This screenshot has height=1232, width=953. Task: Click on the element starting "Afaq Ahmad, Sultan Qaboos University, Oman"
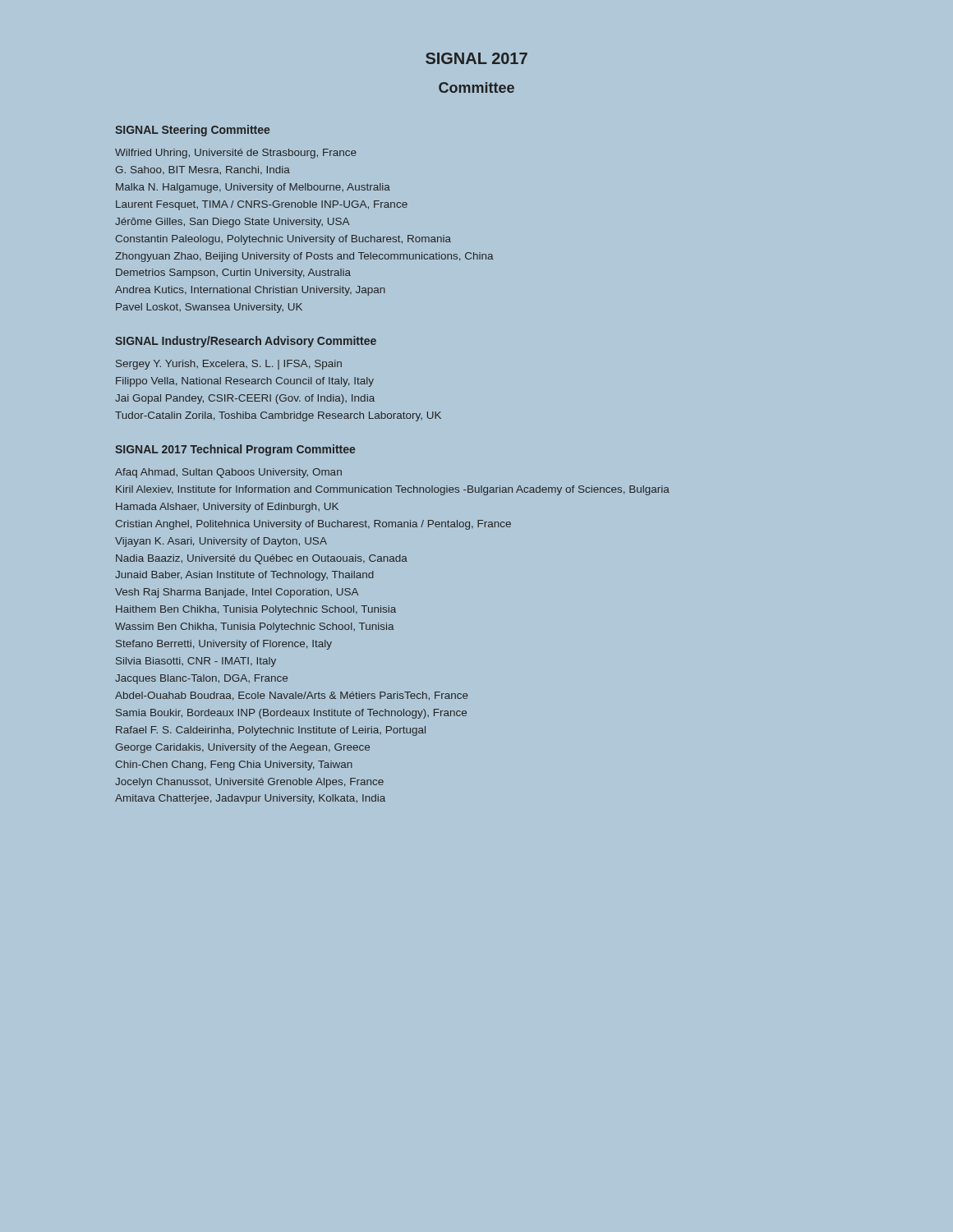coord(228,473)
